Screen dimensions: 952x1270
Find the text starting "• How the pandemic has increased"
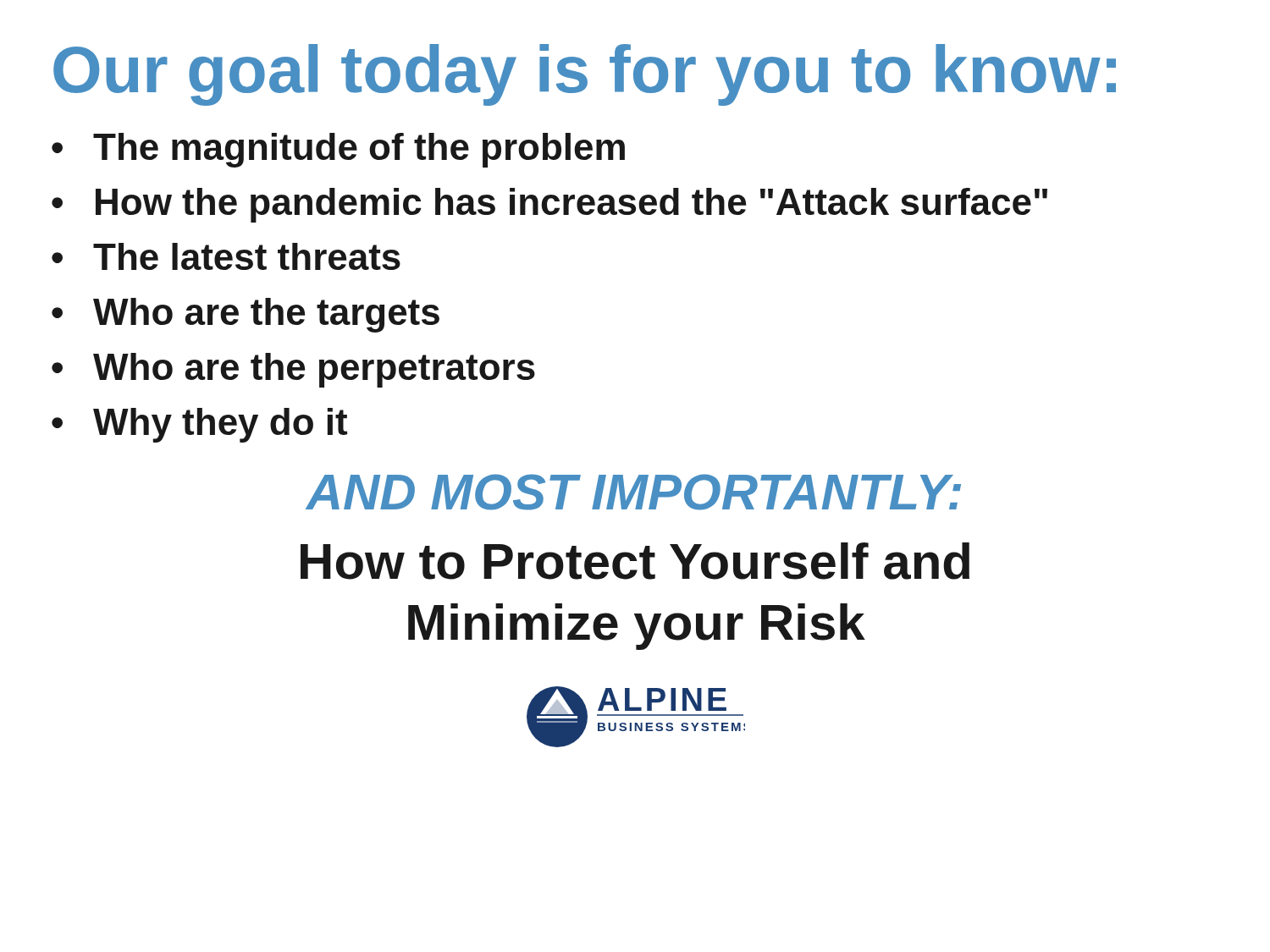pyautogui.click(x=550, y=202)
